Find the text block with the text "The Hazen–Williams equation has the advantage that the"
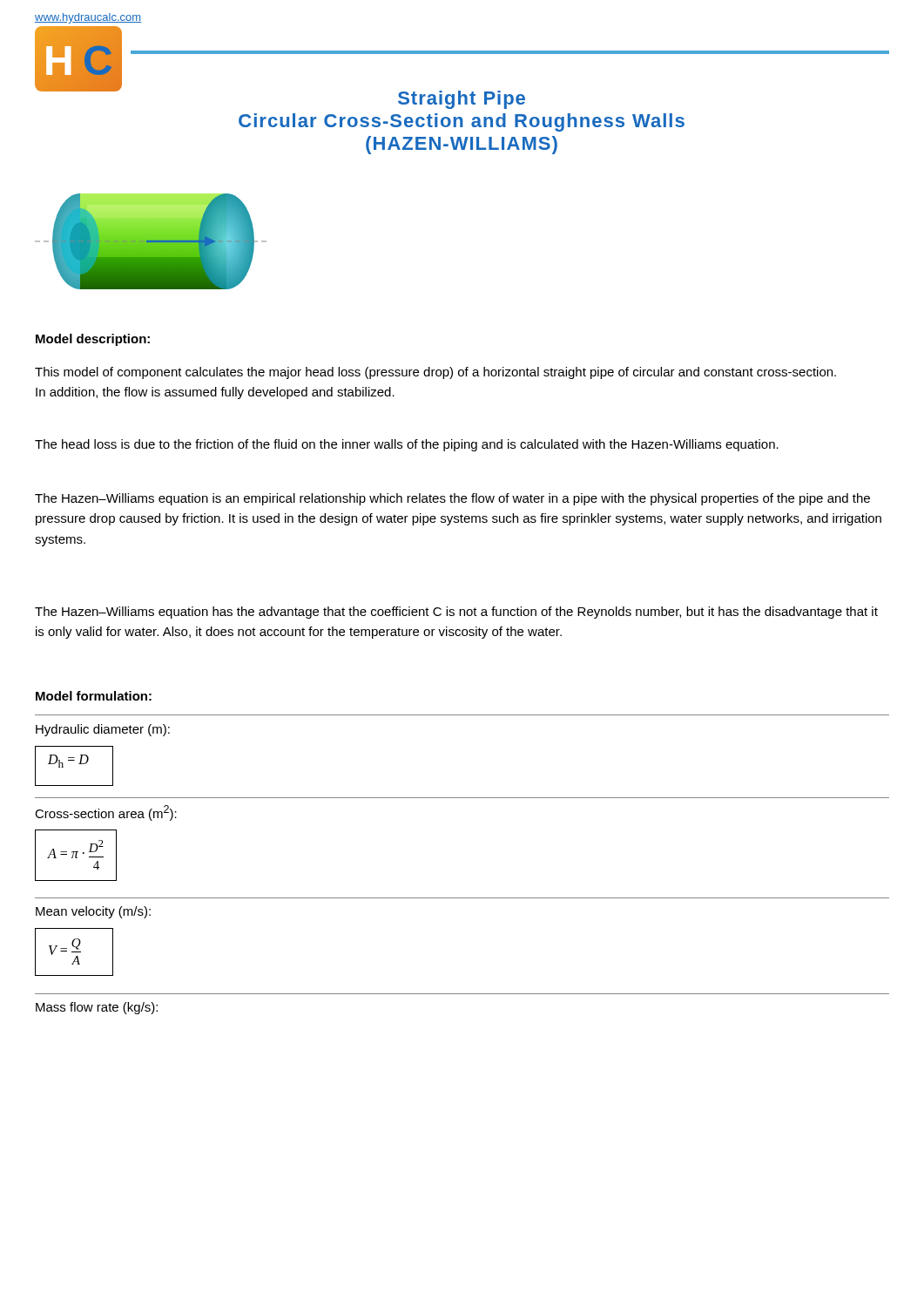The width and height of the screenshot is (924, 1307). (x=456, y=621)
